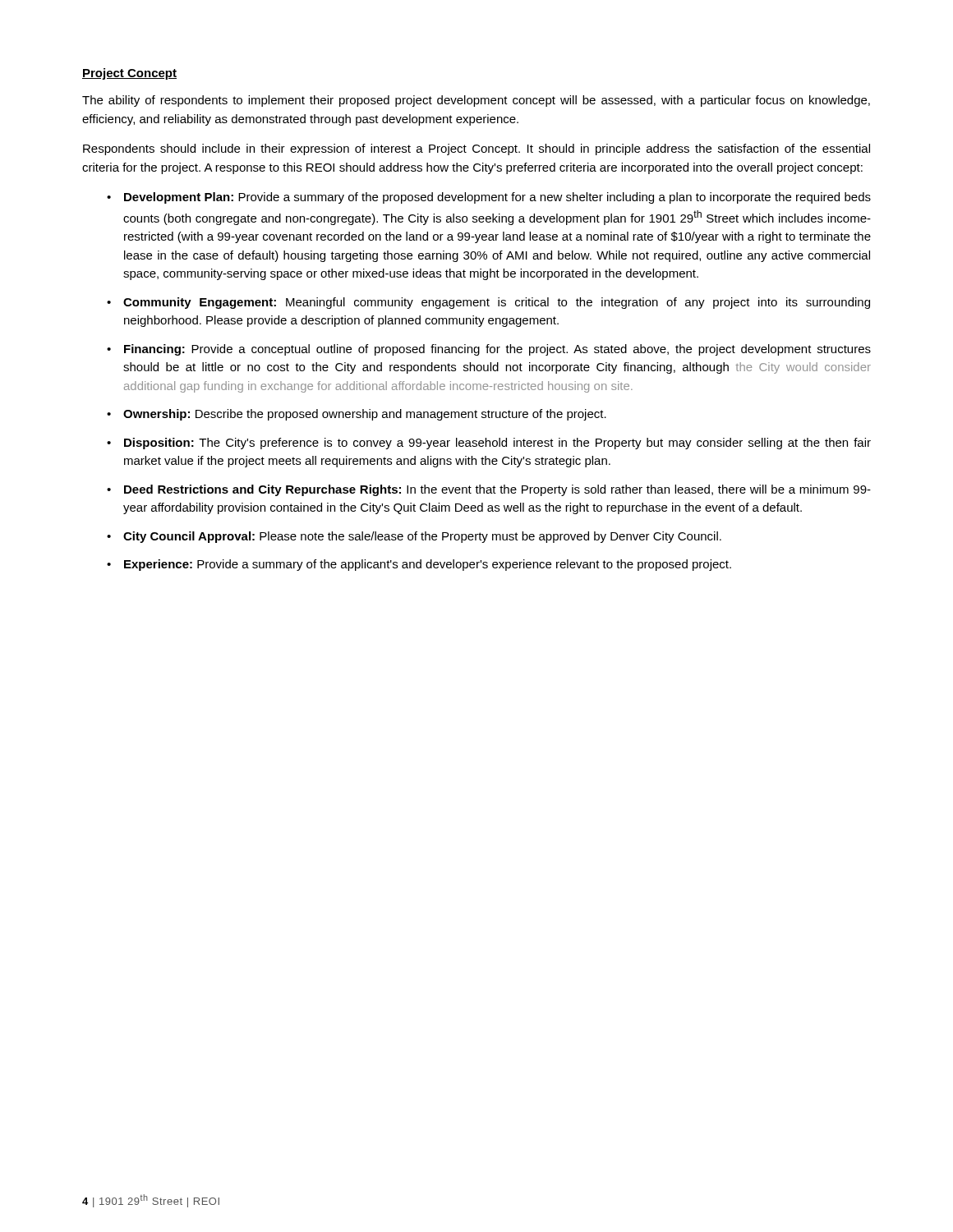Navigate to the block starting "Experience: Provide a summary of"
This screenshot has width=953, height=1232.
point(428,564)
